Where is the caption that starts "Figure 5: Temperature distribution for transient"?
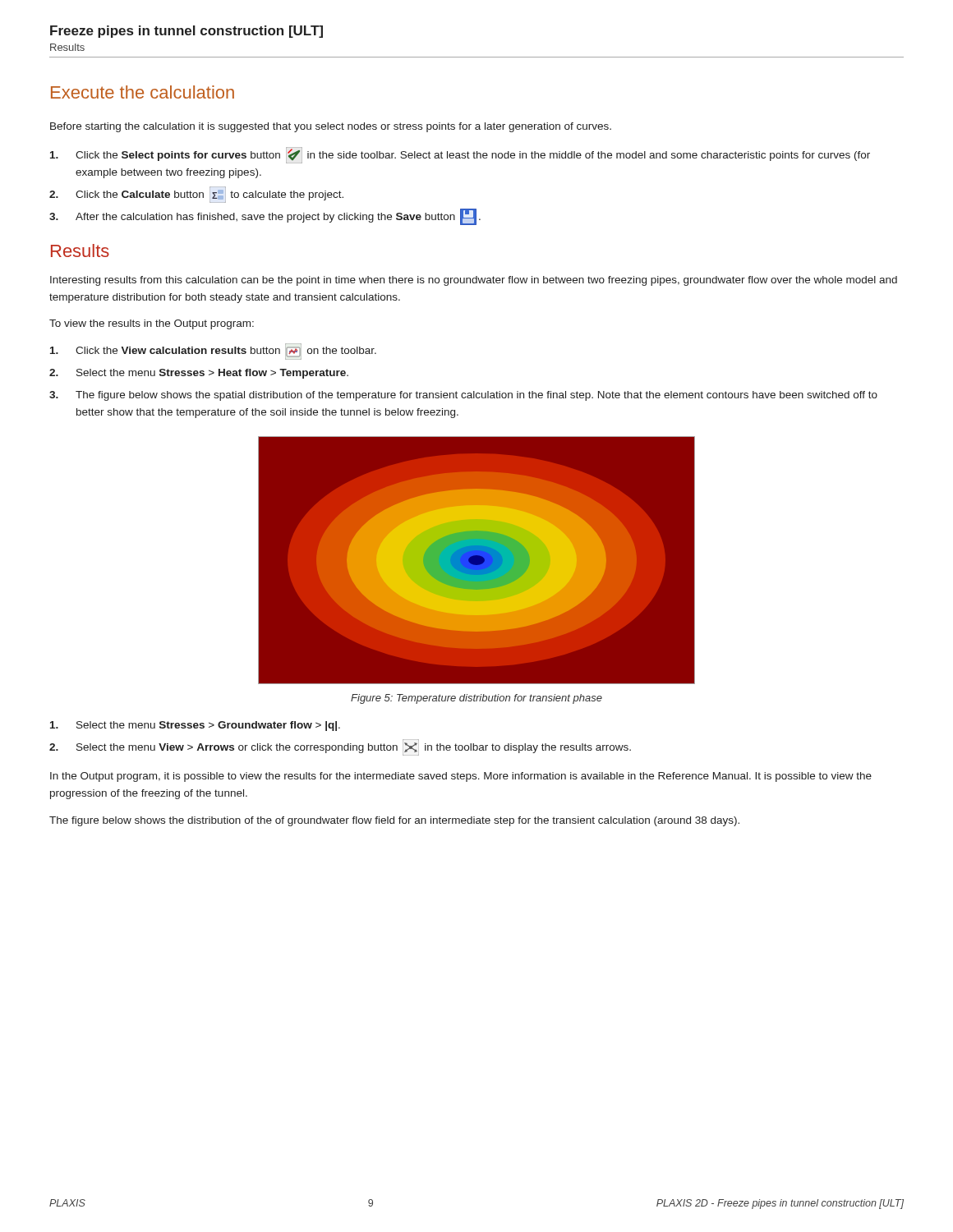Screen dimensions: 1232x953 point(476,698)
